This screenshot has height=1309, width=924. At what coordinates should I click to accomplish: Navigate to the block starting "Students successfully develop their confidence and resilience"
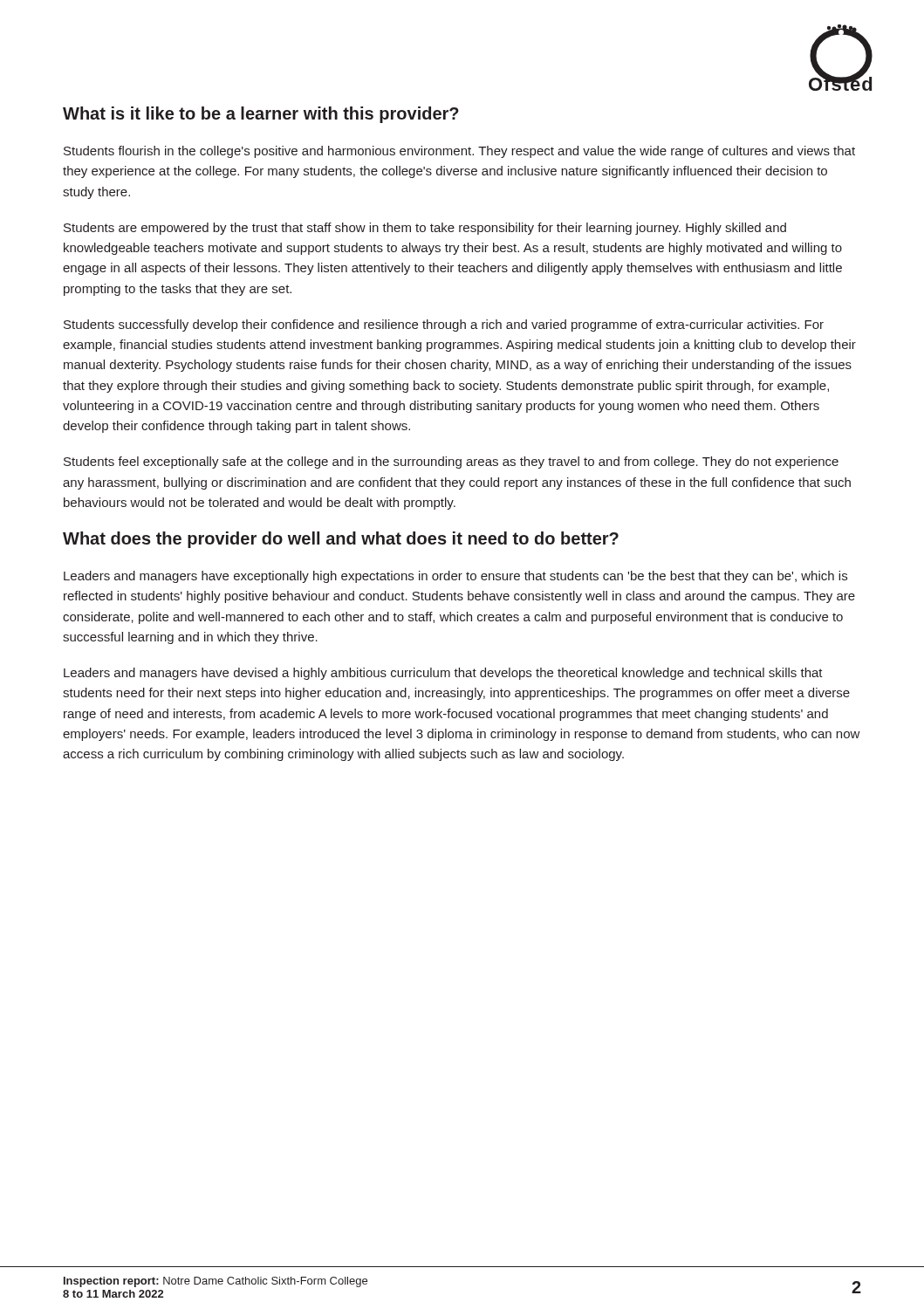462,375
